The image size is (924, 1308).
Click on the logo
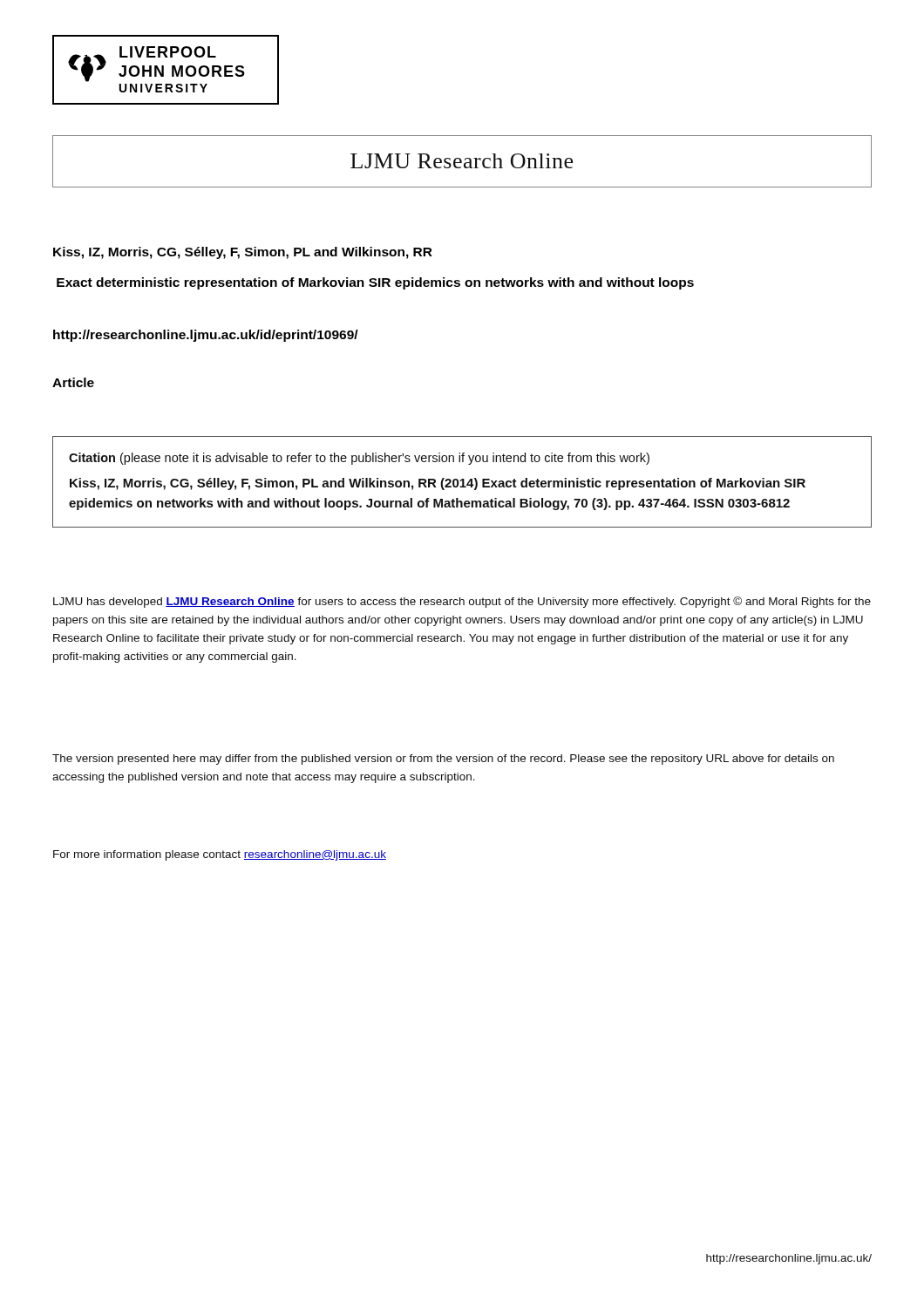[x=166, y=70]
